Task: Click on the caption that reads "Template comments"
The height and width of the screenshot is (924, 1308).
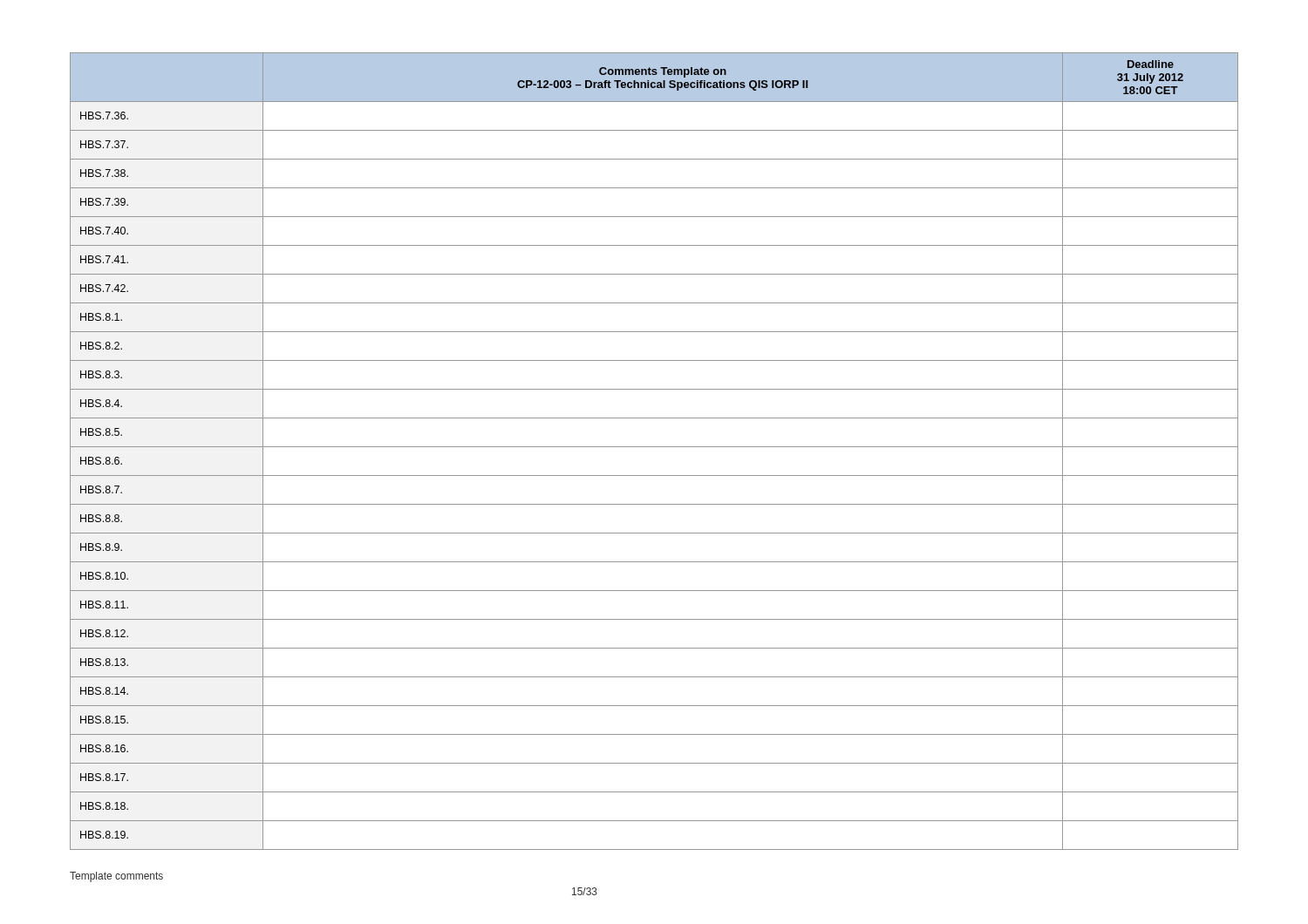Action: tap(117, 876)
